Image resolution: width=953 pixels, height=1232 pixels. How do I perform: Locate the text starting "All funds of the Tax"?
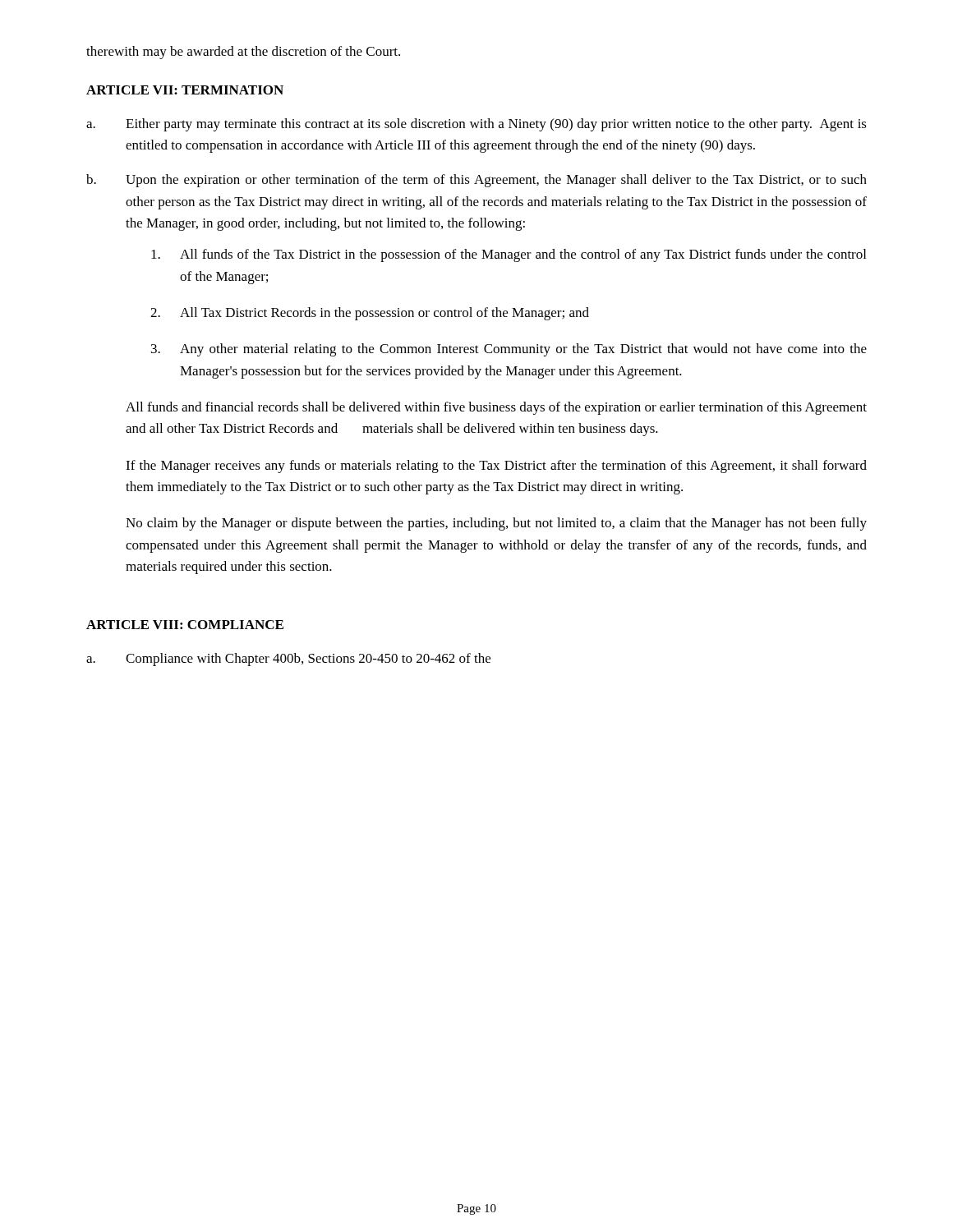pyautogui.click(x=509, y=266)
